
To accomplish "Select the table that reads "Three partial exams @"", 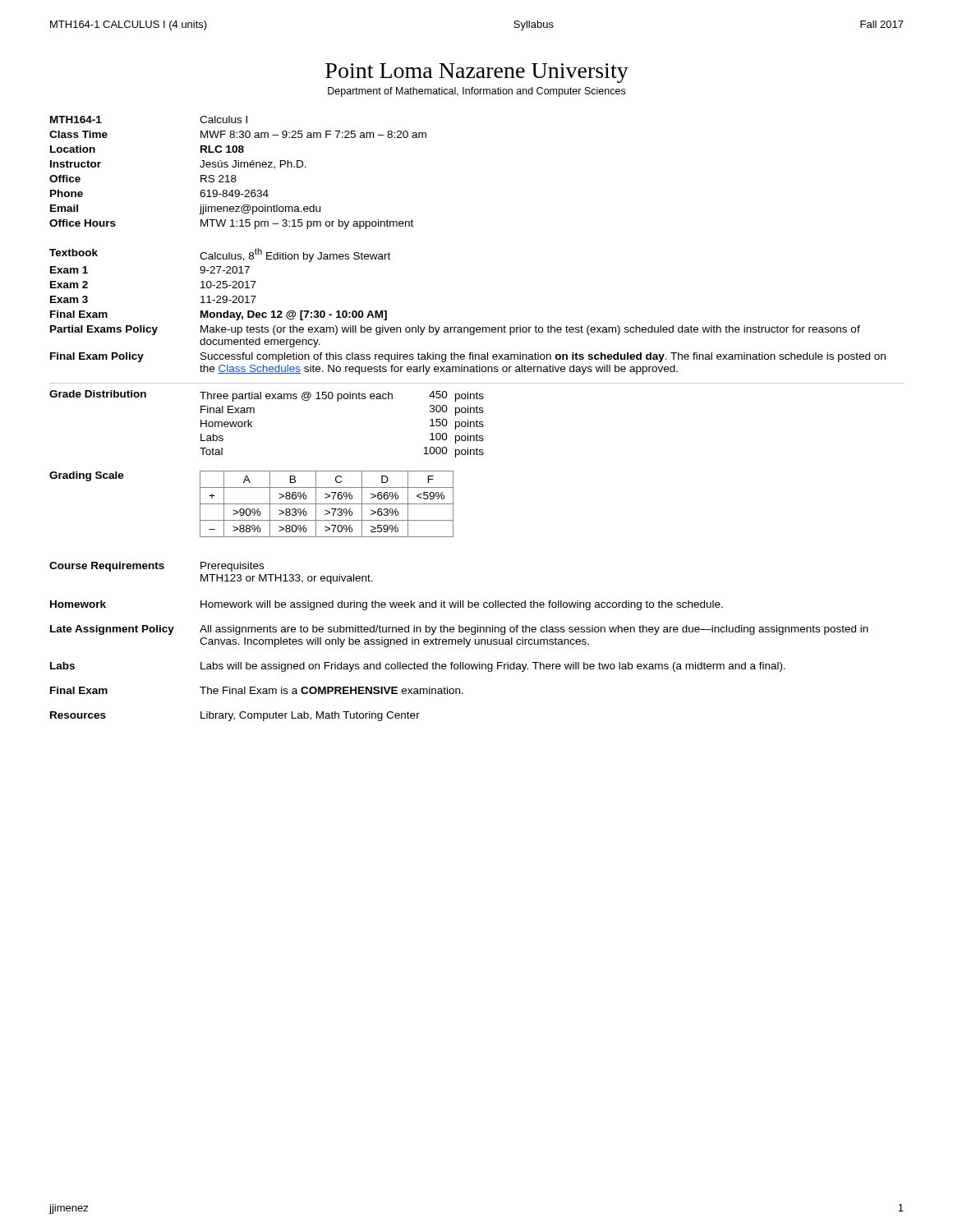I will pos(476,421).
